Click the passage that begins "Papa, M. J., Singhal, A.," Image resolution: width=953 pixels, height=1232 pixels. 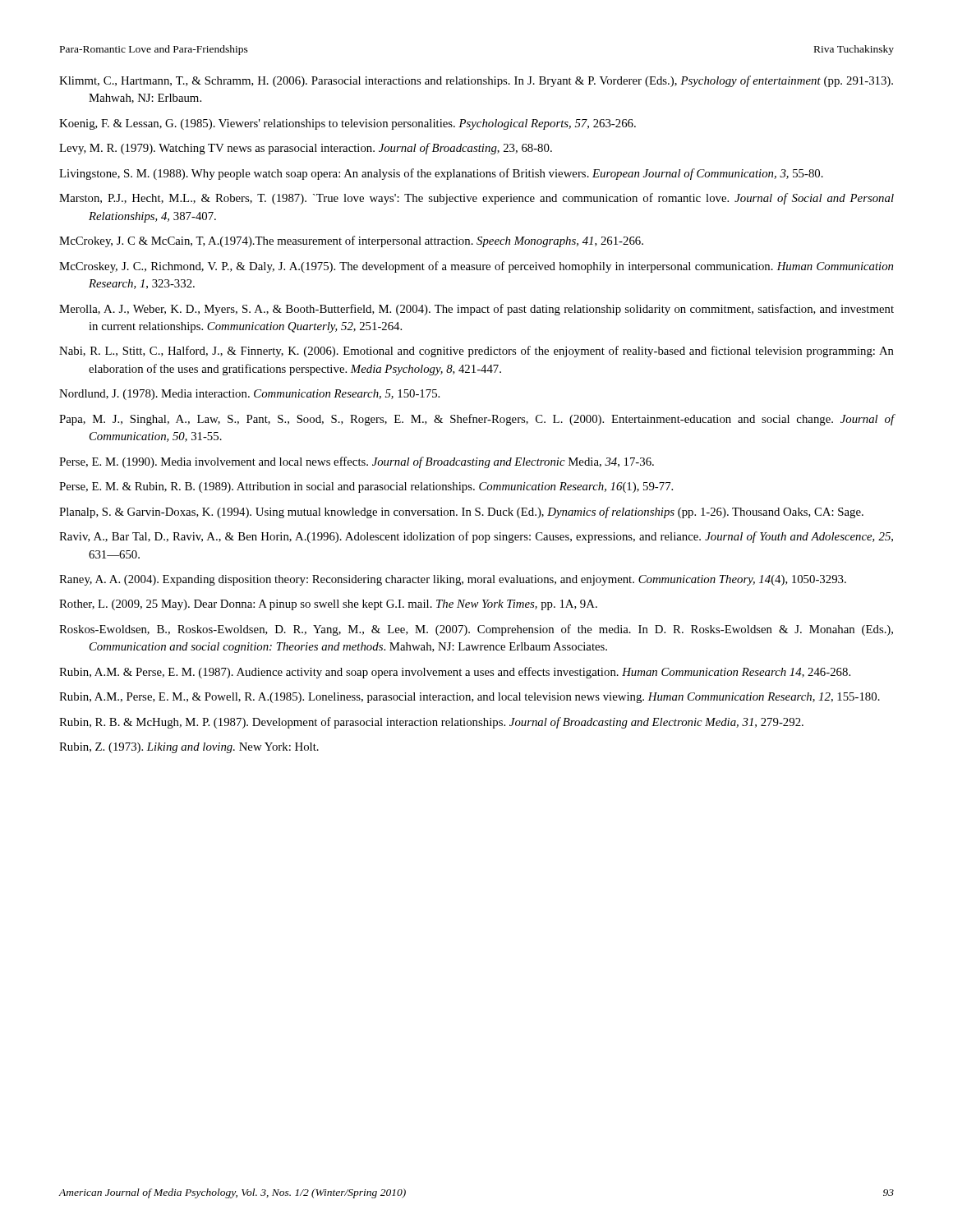[x=476, y=428]
